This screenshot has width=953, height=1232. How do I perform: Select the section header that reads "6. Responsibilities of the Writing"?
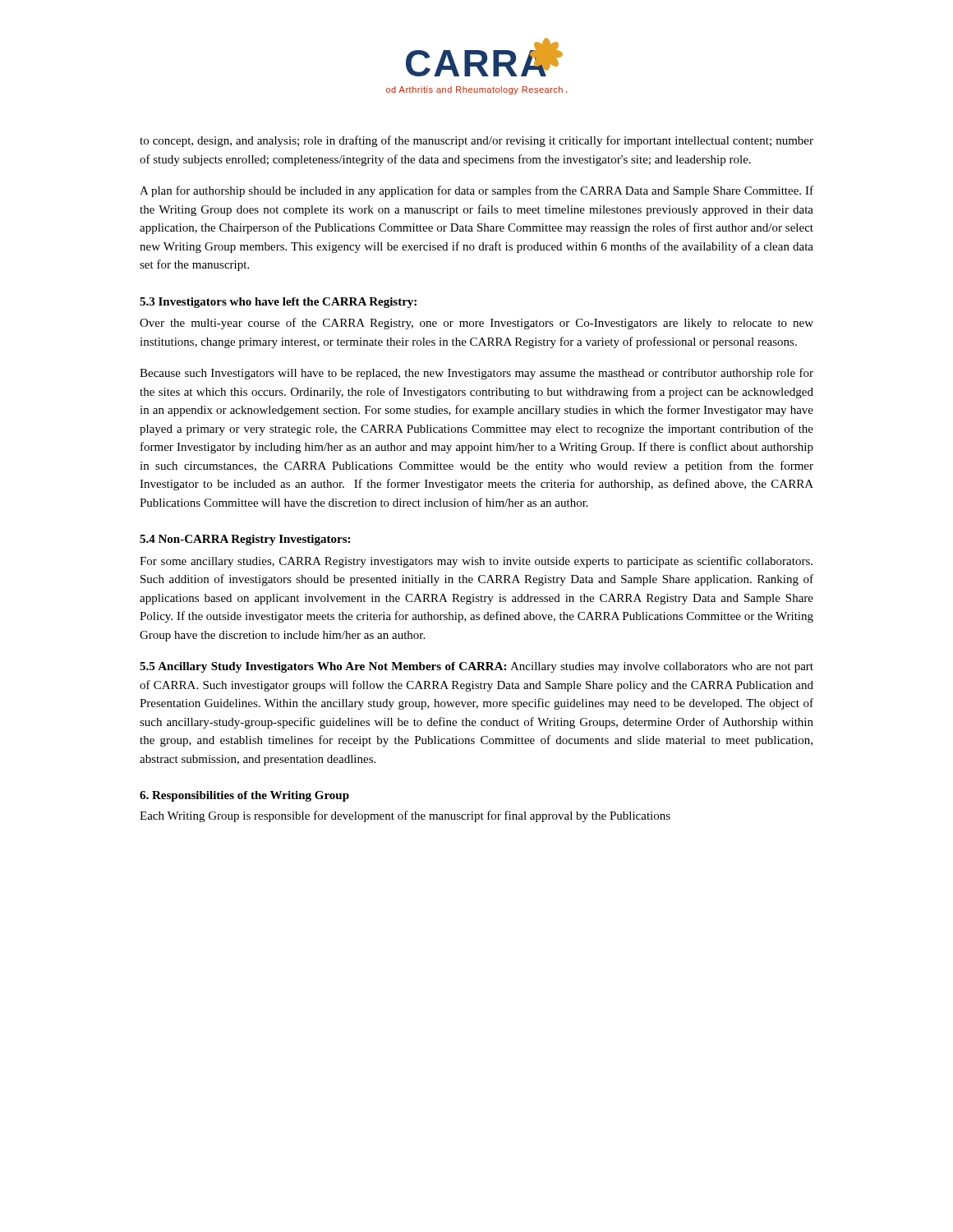pyautogui.click(x=244, y=795)
